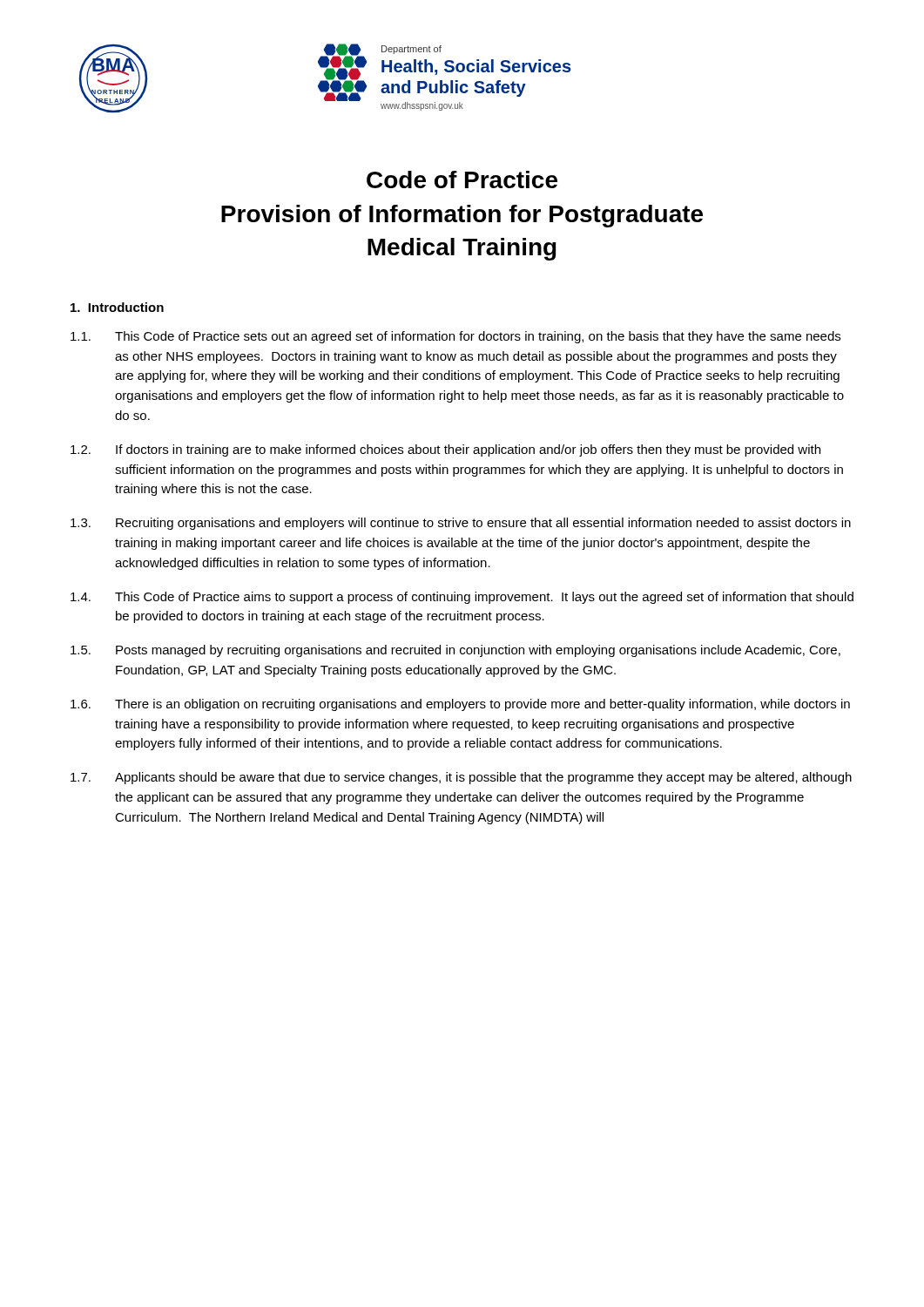Where is the passage that starts "4. This Code of"?
This screenshot has height=1307, width=924.
[462, 607]
